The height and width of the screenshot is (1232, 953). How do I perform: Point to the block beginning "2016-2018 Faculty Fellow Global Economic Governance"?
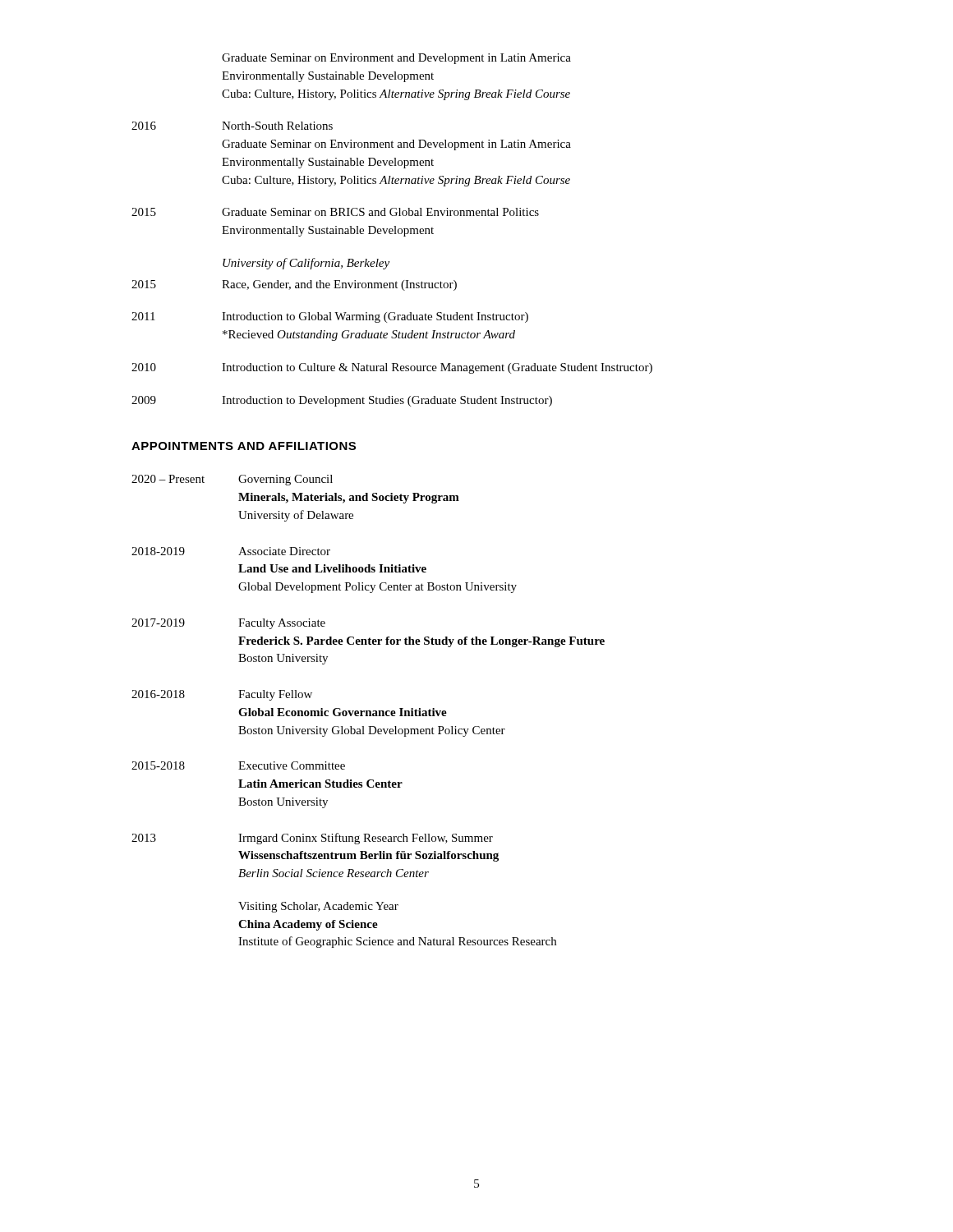pyautogui.click(x=318, y=713)
